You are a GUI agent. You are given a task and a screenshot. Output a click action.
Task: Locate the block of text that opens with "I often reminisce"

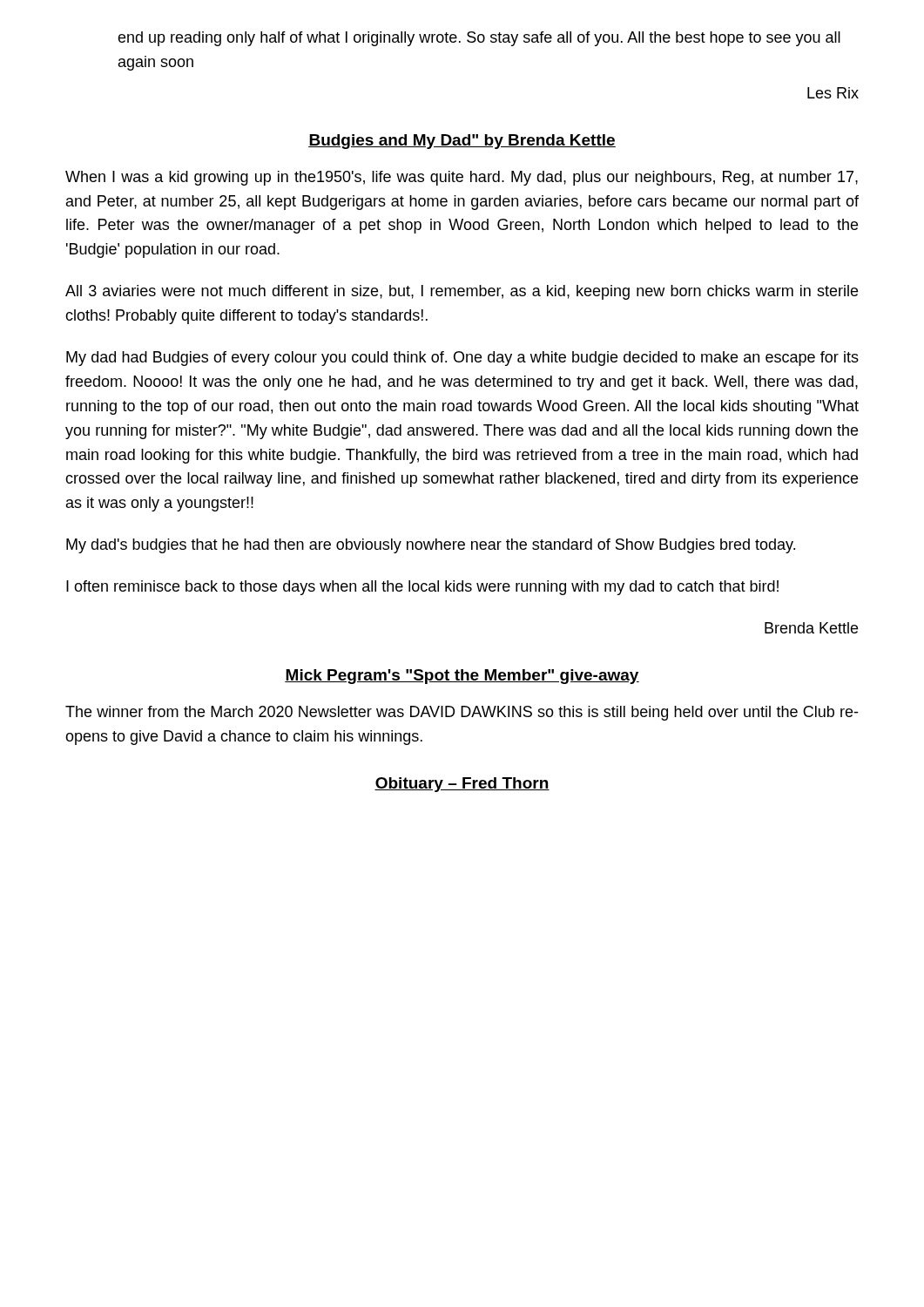(423, 587)
